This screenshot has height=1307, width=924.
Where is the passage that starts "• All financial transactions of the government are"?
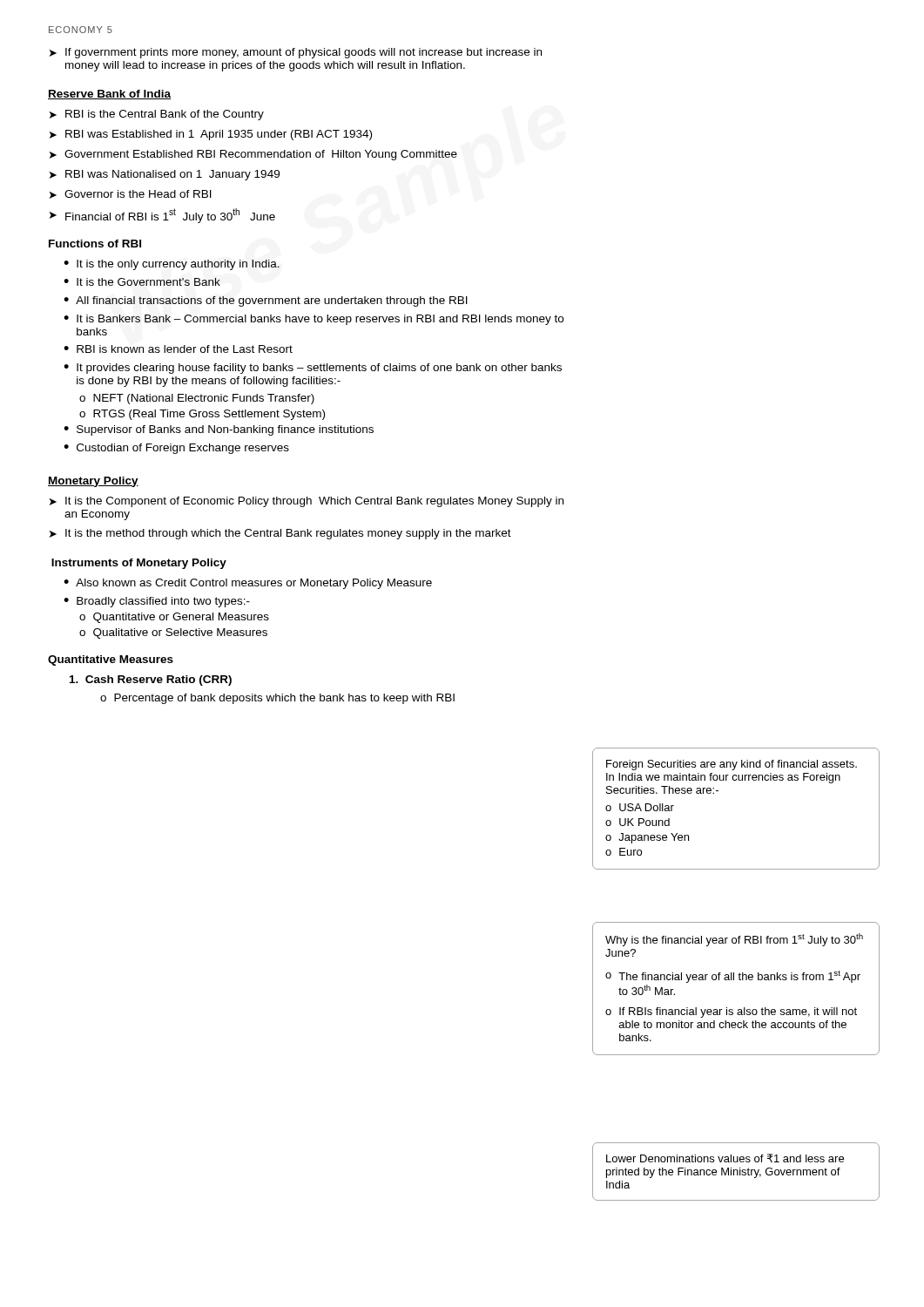click(266, 300)
